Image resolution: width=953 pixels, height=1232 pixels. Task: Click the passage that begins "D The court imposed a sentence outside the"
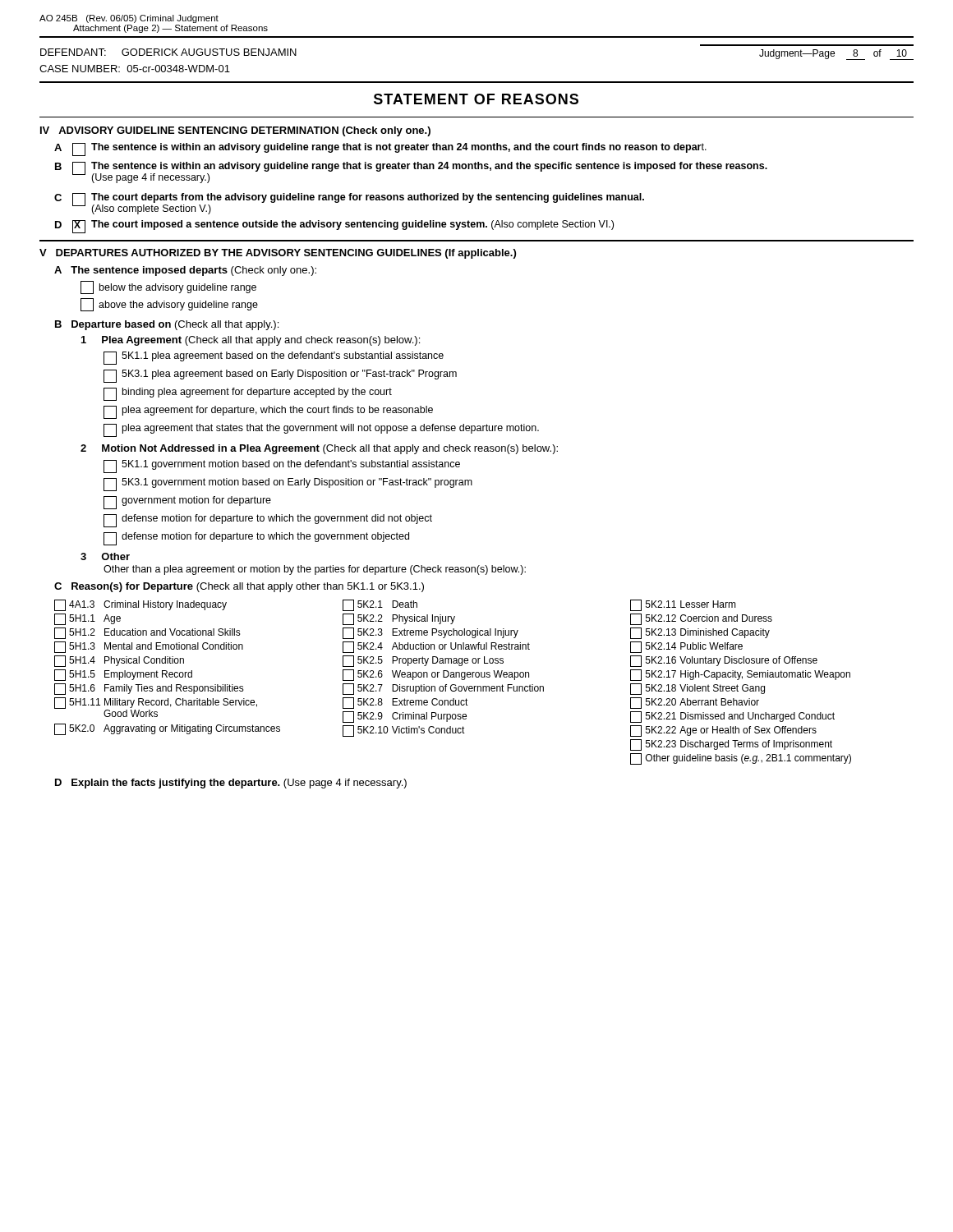coord(334,226)
